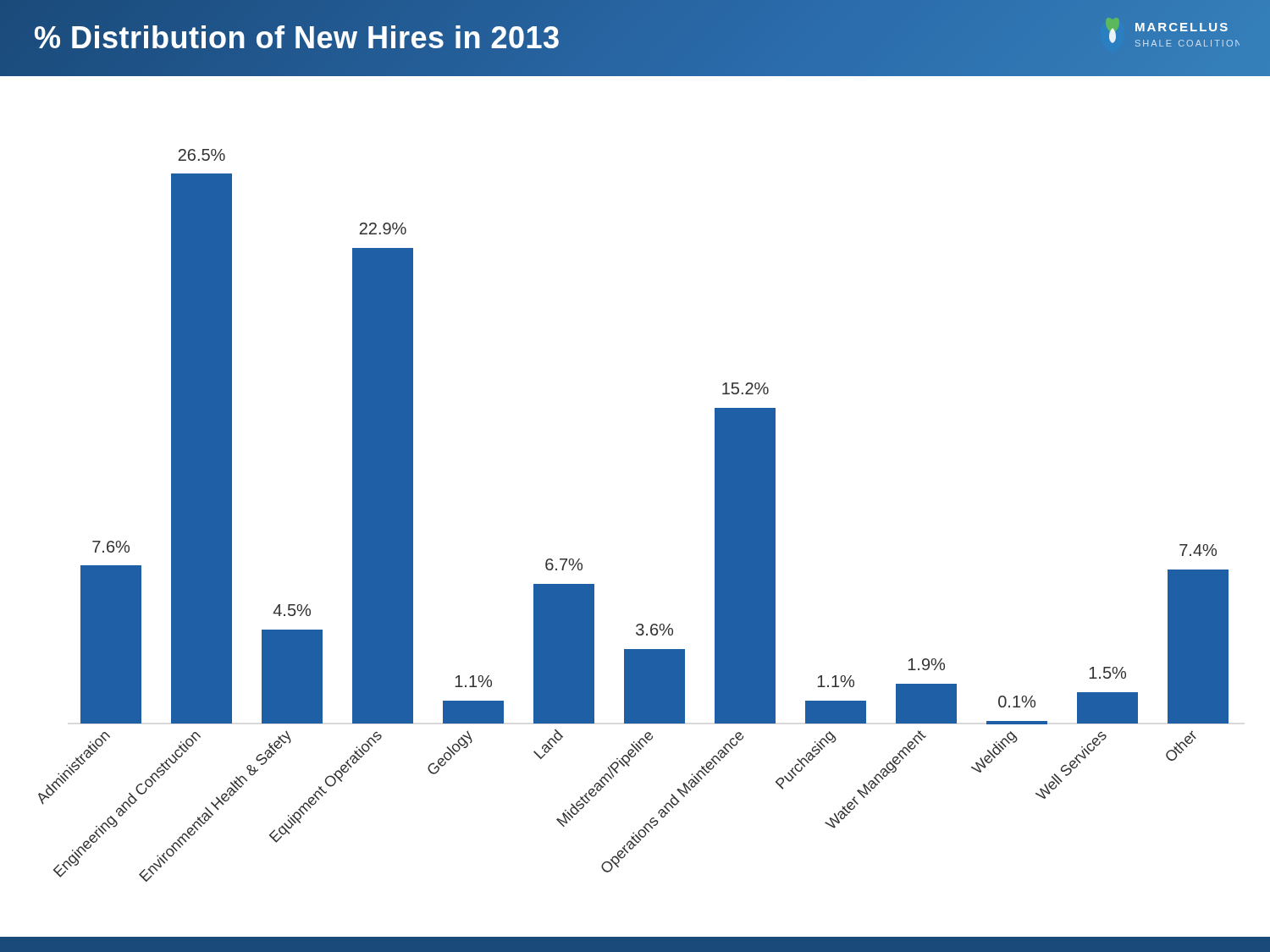Click a bar chart
This screenshot has width=1270, height=952.
click(x=635, y=497)
